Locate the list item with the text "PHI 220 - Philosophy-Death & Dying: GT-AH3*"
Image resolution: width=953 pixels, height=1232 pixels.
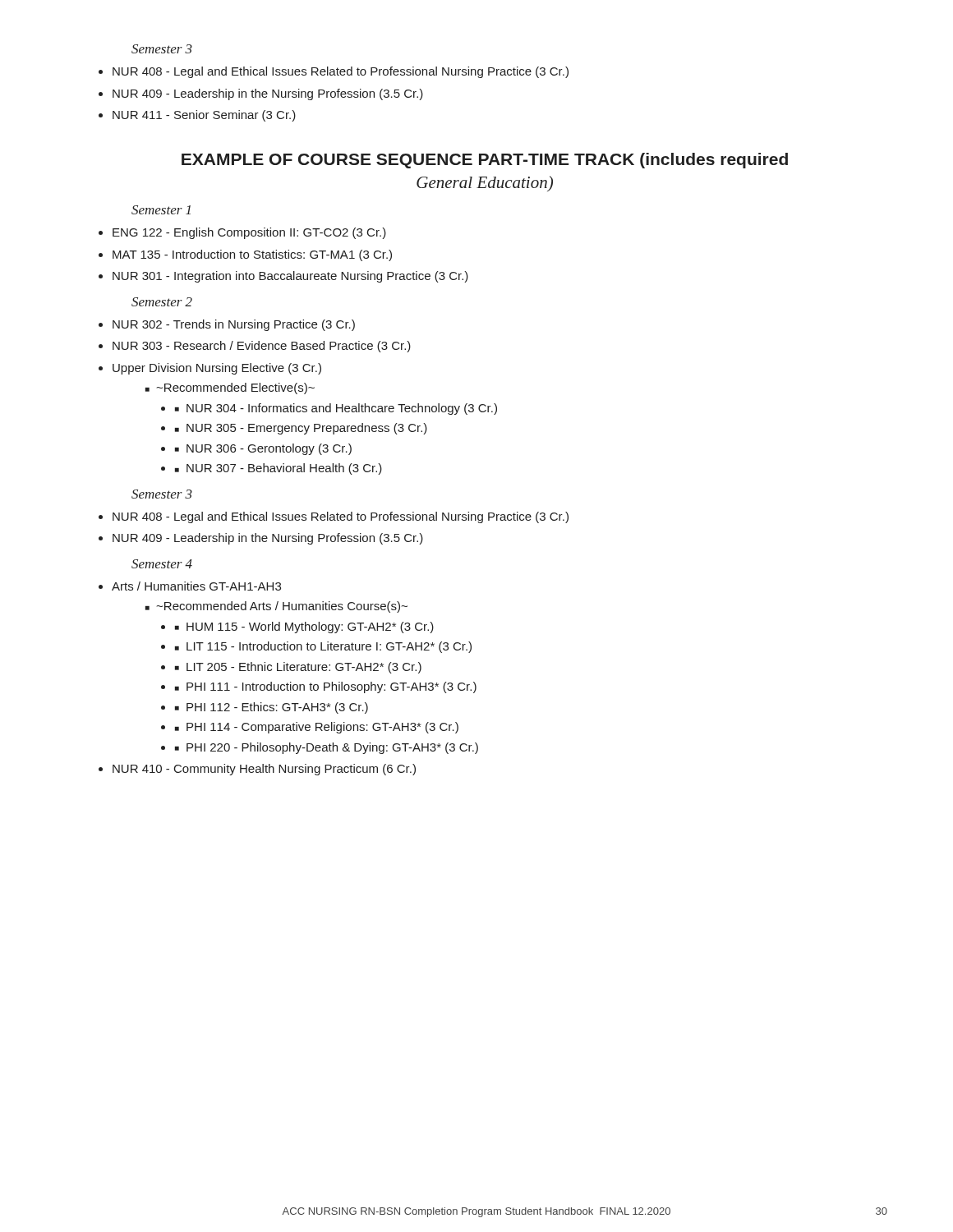pyautogui.click(x=332, y=747)
